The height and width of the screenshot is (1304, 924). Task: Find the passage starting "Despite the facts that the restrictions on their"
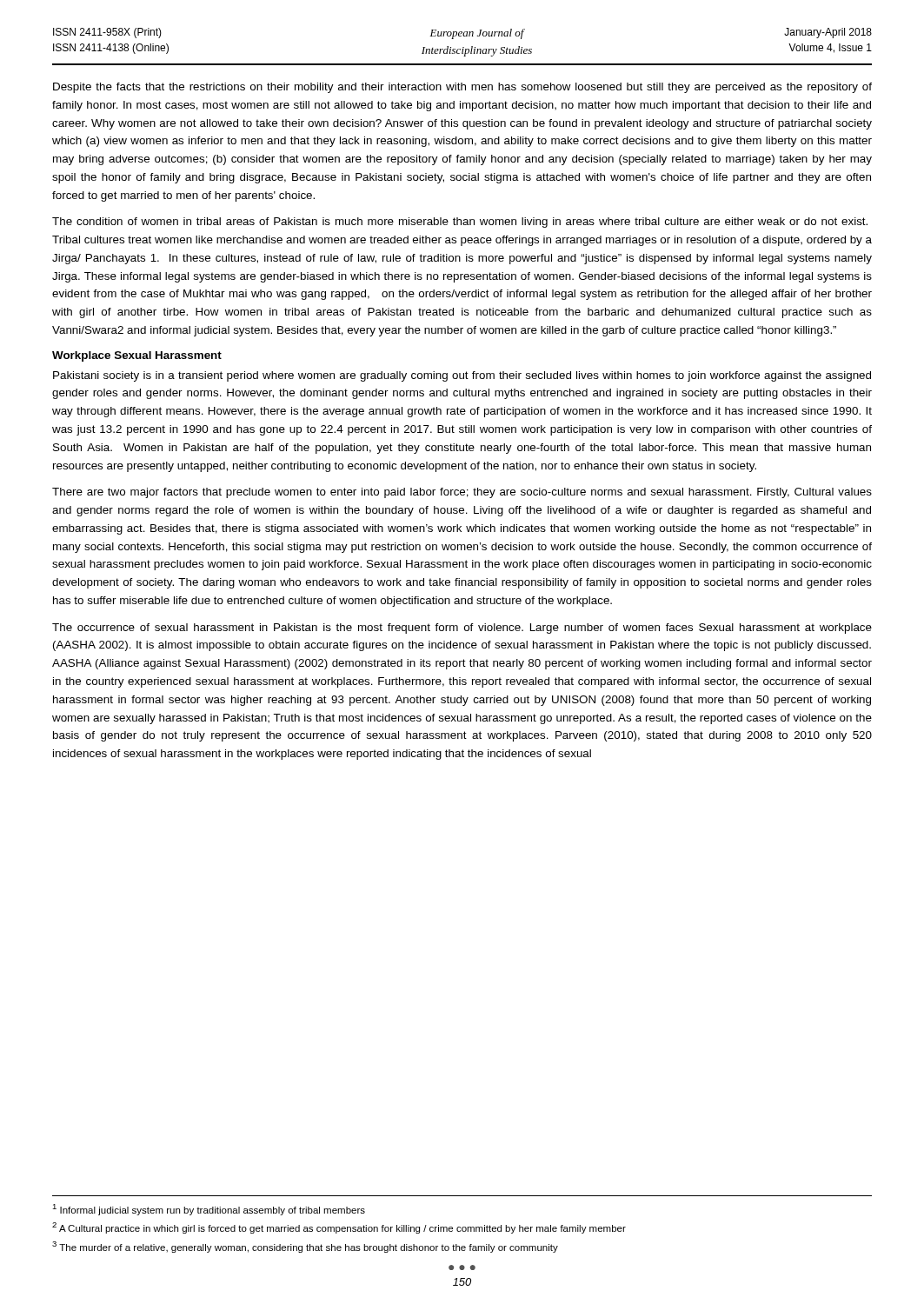coord(462,141)
